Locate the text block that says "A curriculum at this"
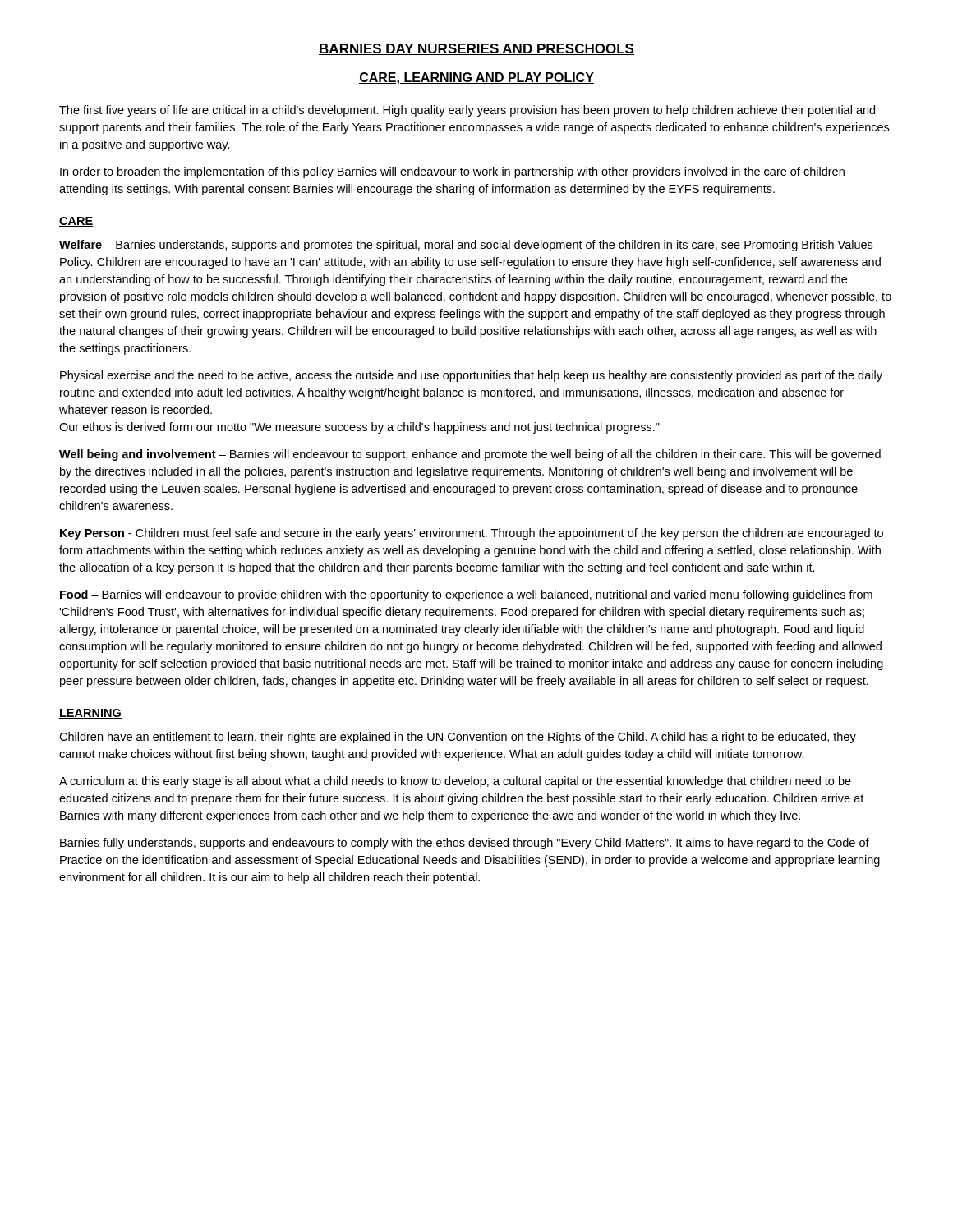The height and width of the screenshot is (1232, 953). pyautogui.click(x=461, y=799)
